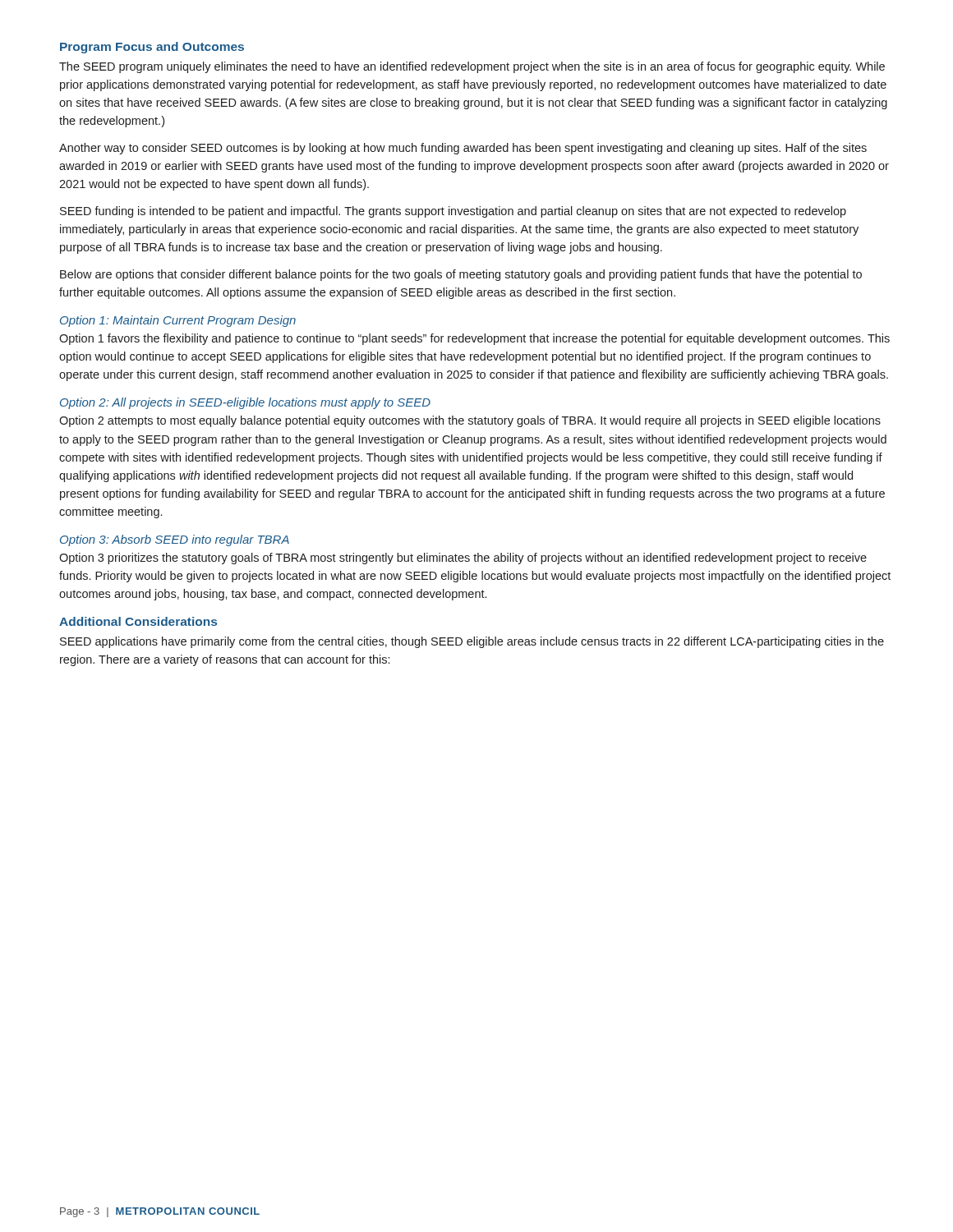
Task: Locate the text block containing "Option 2 attempts to most equally balance"
Action: coord(473,466)
